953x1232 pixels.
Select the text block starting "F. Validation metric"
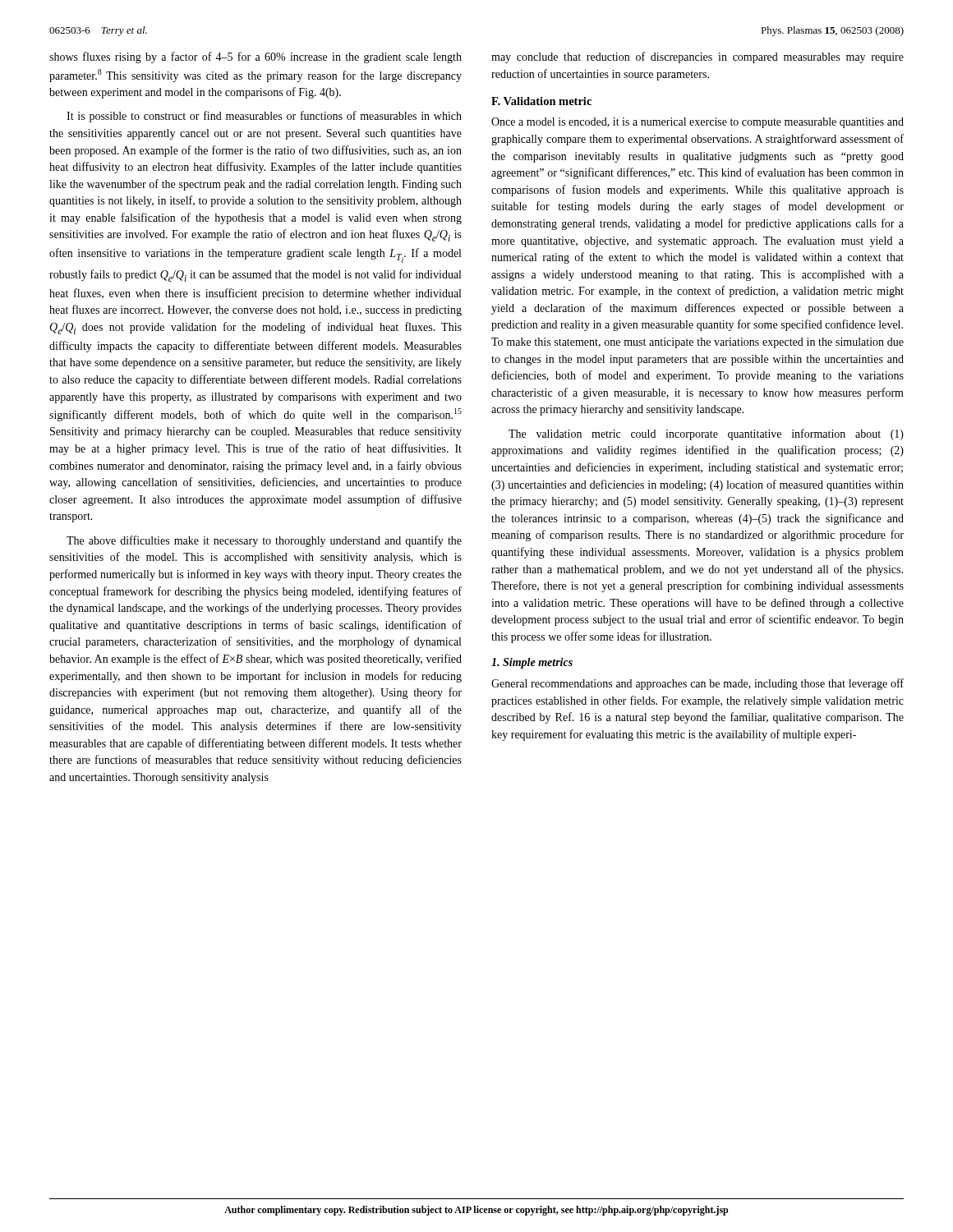pyautogui.click(x=542, y=101)
